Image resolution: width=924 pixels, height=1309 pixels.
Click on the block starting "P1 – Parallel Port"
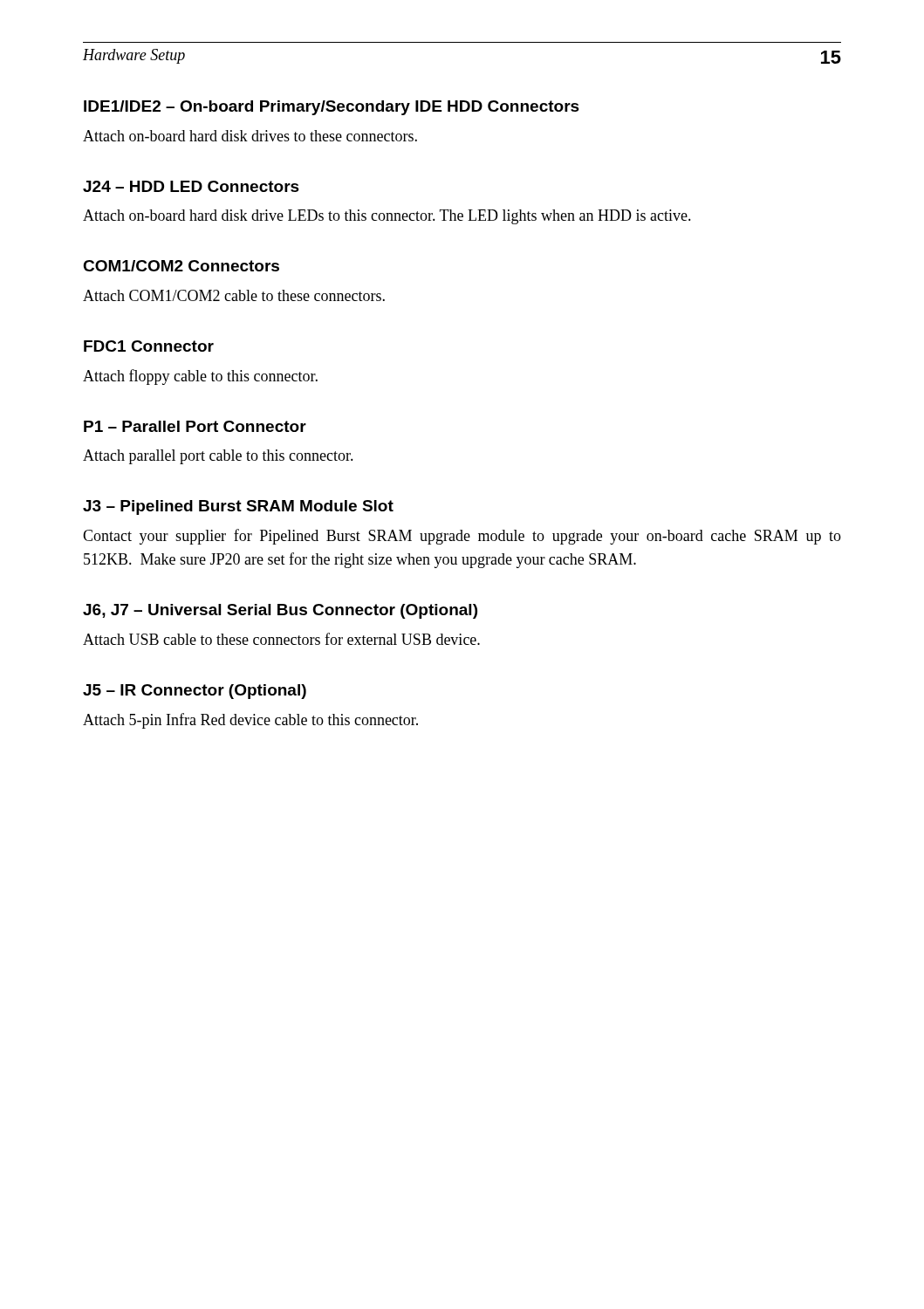(194, 426)
